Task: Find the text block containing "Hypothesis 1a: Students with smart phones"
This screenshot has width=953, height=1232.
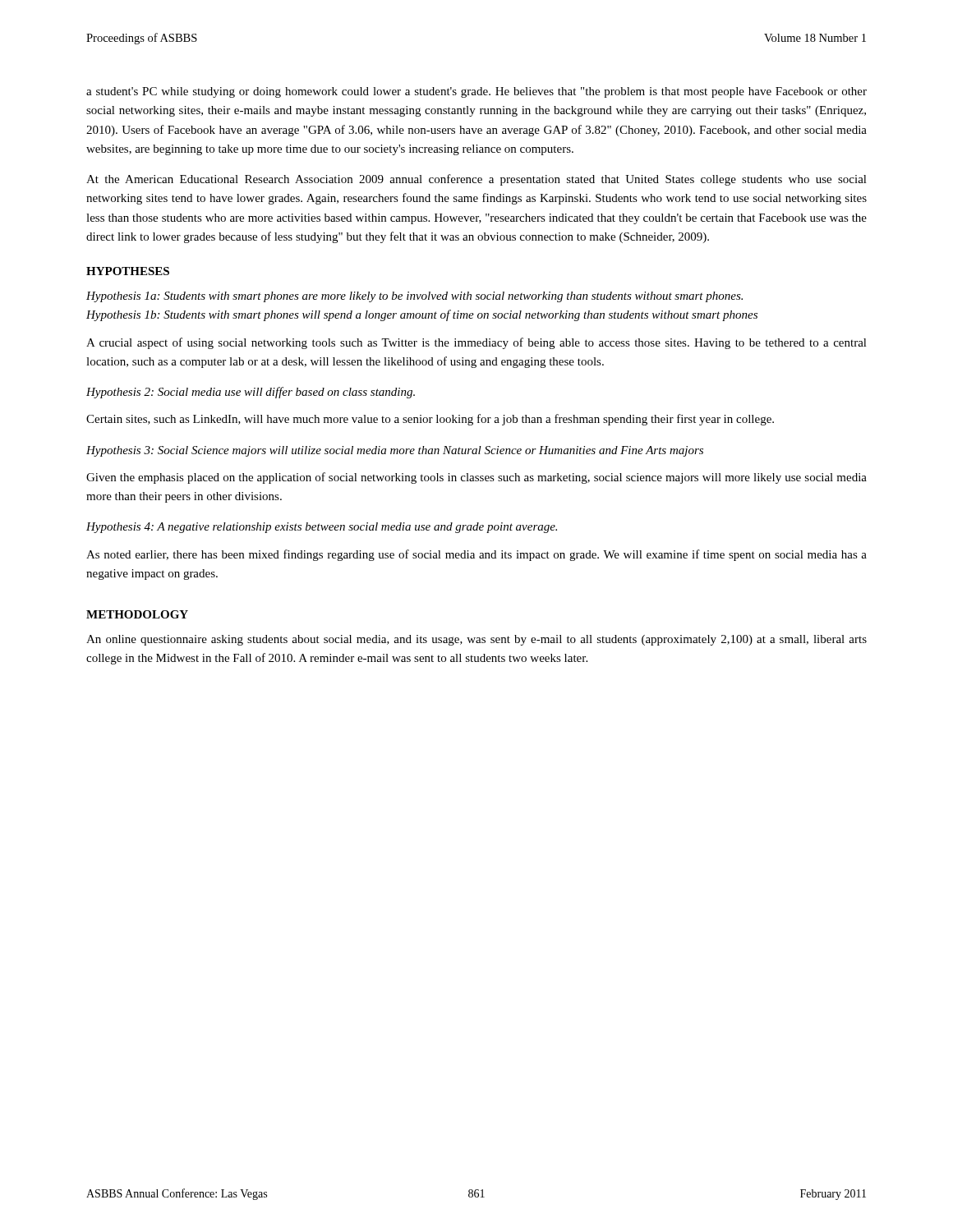Action: coord(422,305)
